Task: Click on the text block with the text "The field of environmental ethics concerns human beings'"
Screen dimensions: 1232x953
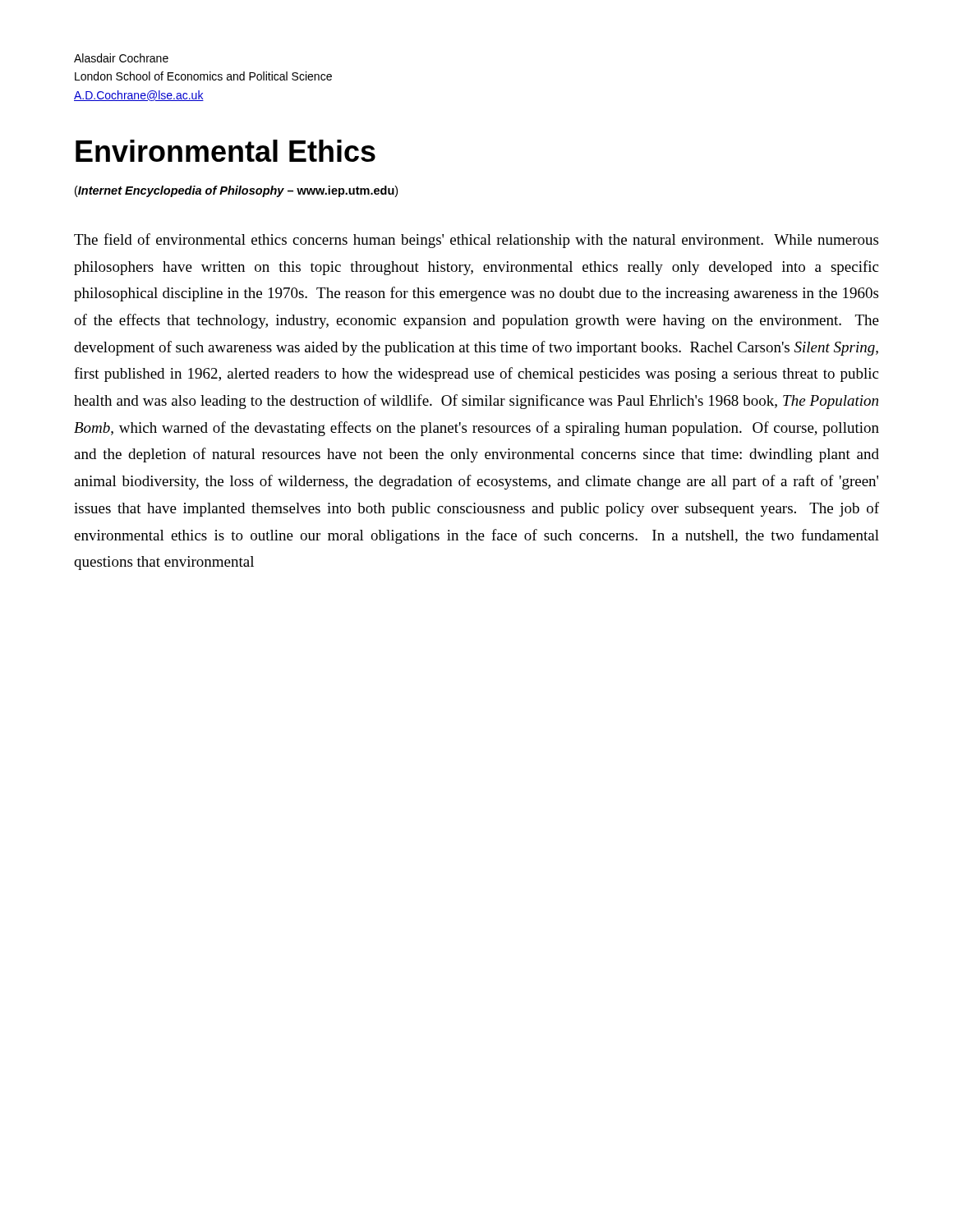Action: click(476, 401)
